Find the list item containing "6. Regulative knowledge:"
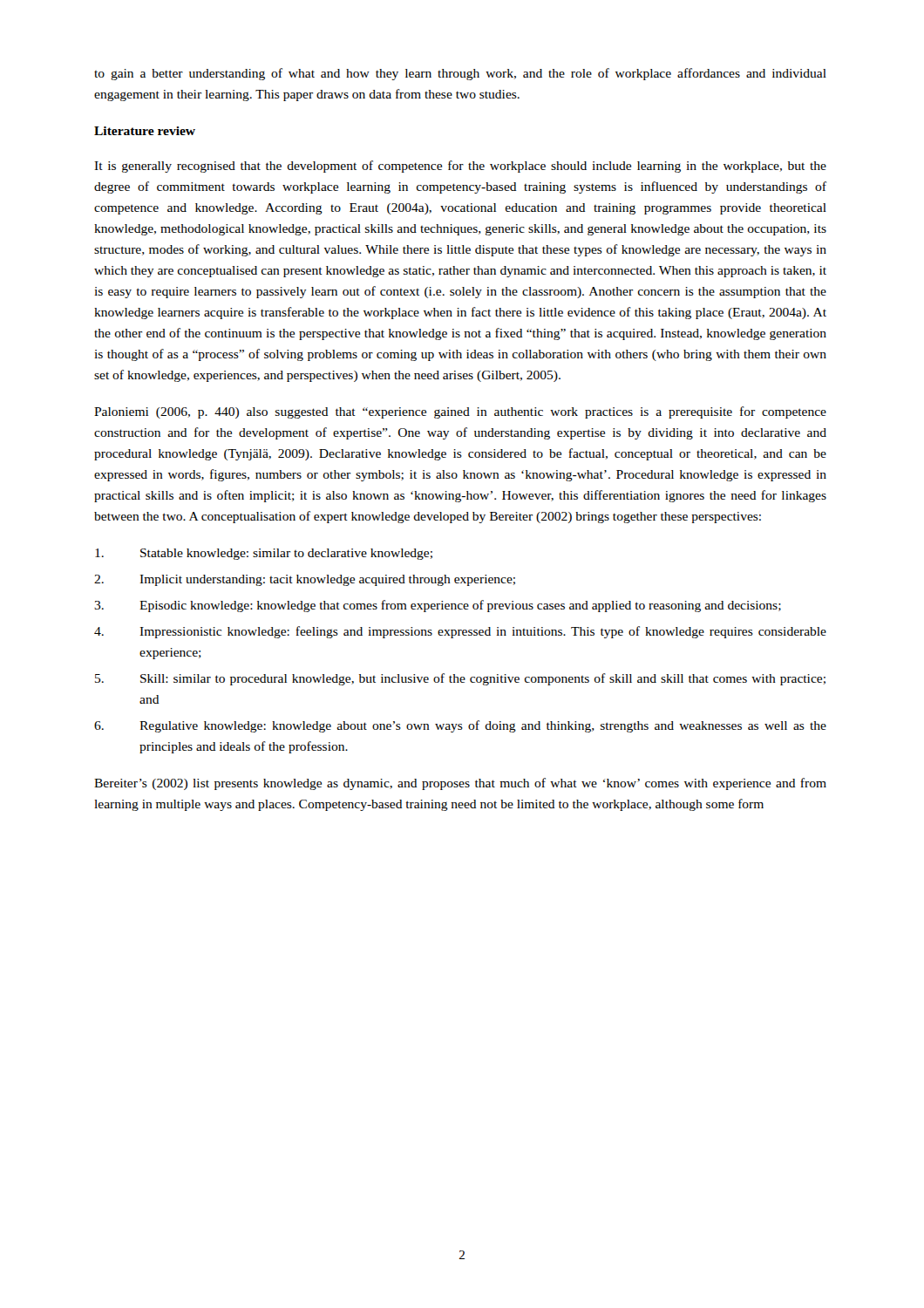The height and width of the screenshot is (1308, 924). (460, 736)
